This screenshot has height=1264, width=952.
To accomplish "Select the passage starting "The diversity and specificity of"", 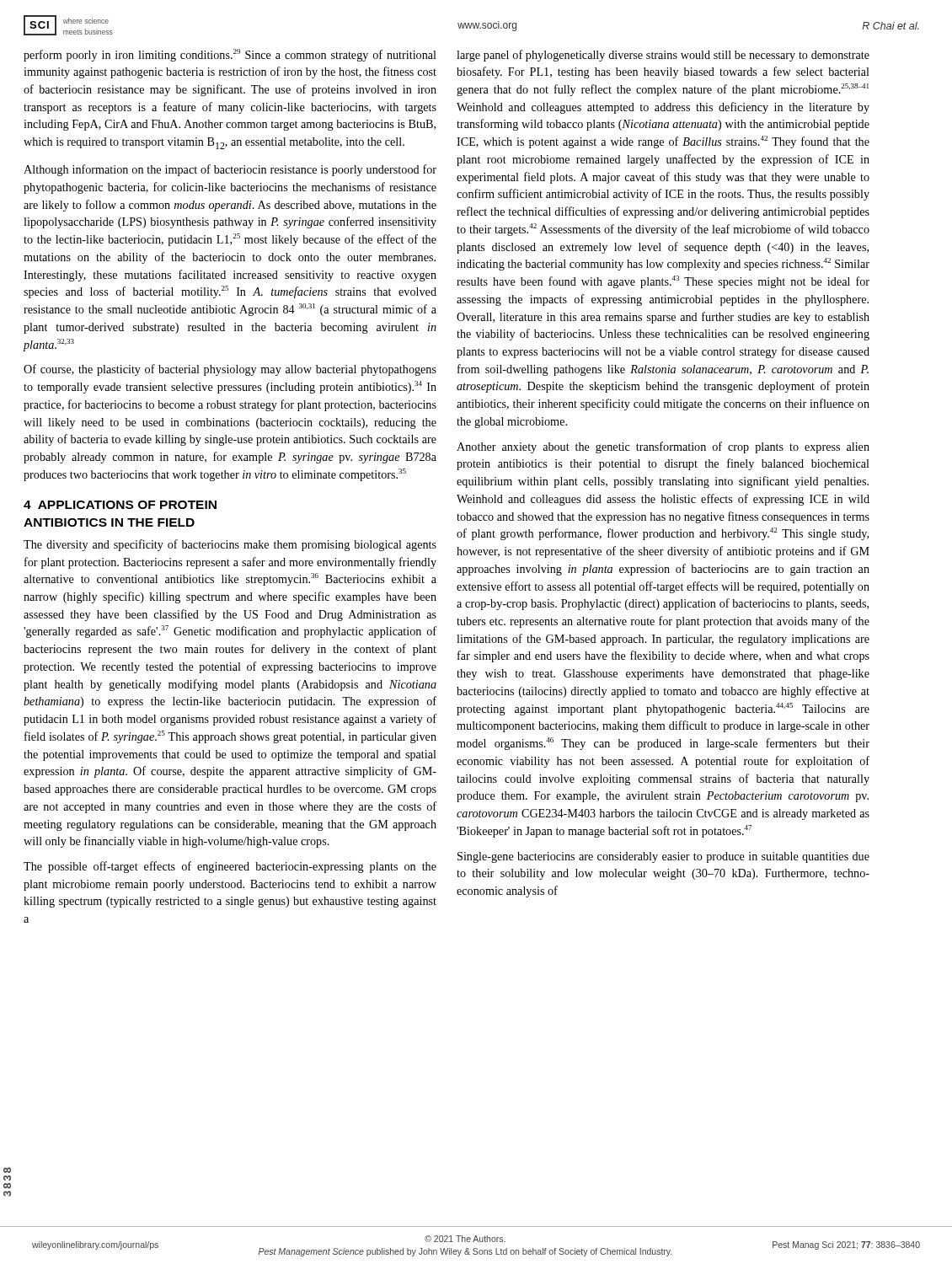I will pyautogui.click(x=230, y=693).
